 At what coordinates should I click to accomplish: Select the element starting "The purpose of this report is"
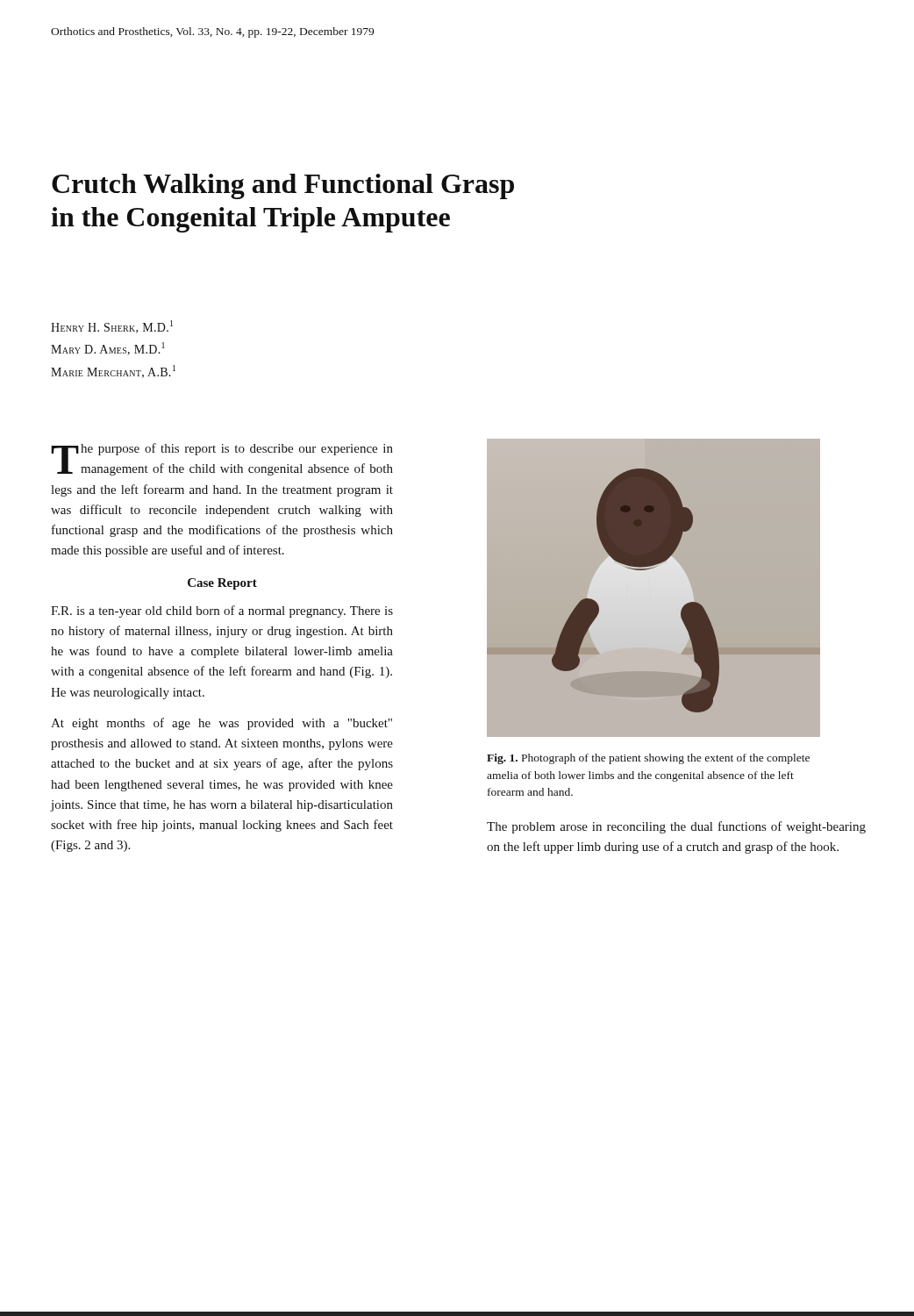222,498
